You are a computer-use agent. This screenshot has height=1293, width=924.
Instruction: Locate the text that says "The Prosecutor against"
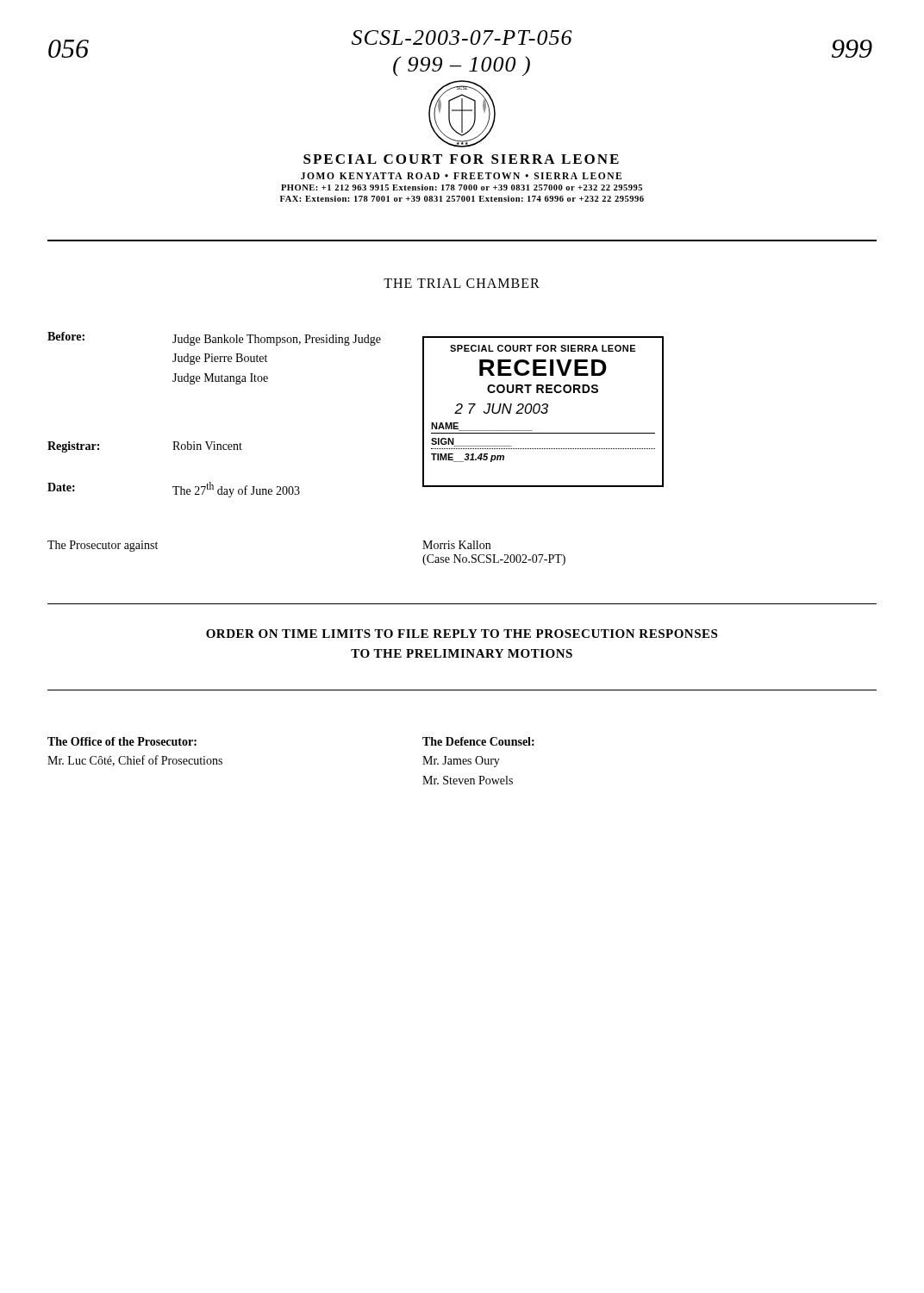point(103,545)
